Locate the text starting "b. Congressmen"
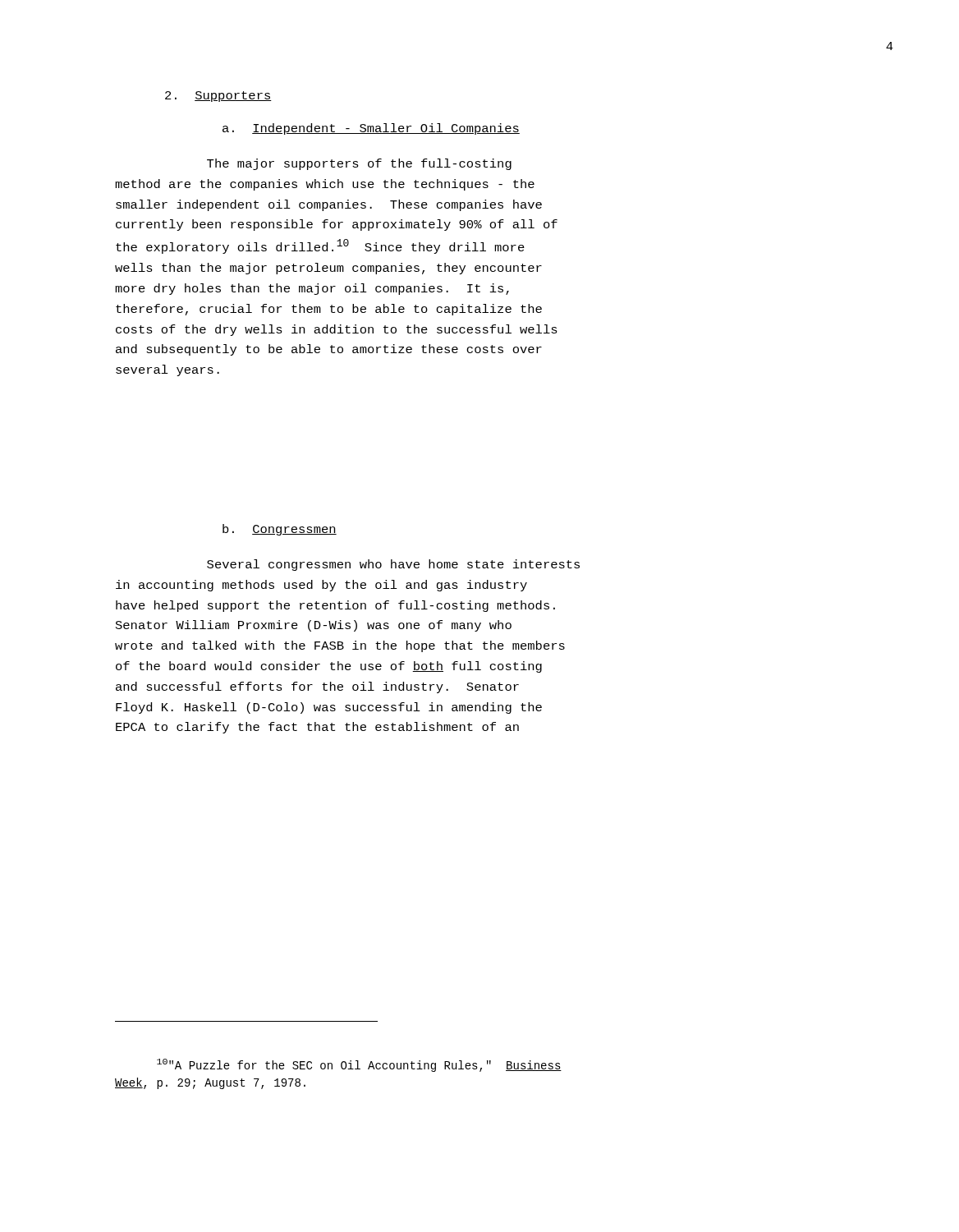 tap(279, 530)
